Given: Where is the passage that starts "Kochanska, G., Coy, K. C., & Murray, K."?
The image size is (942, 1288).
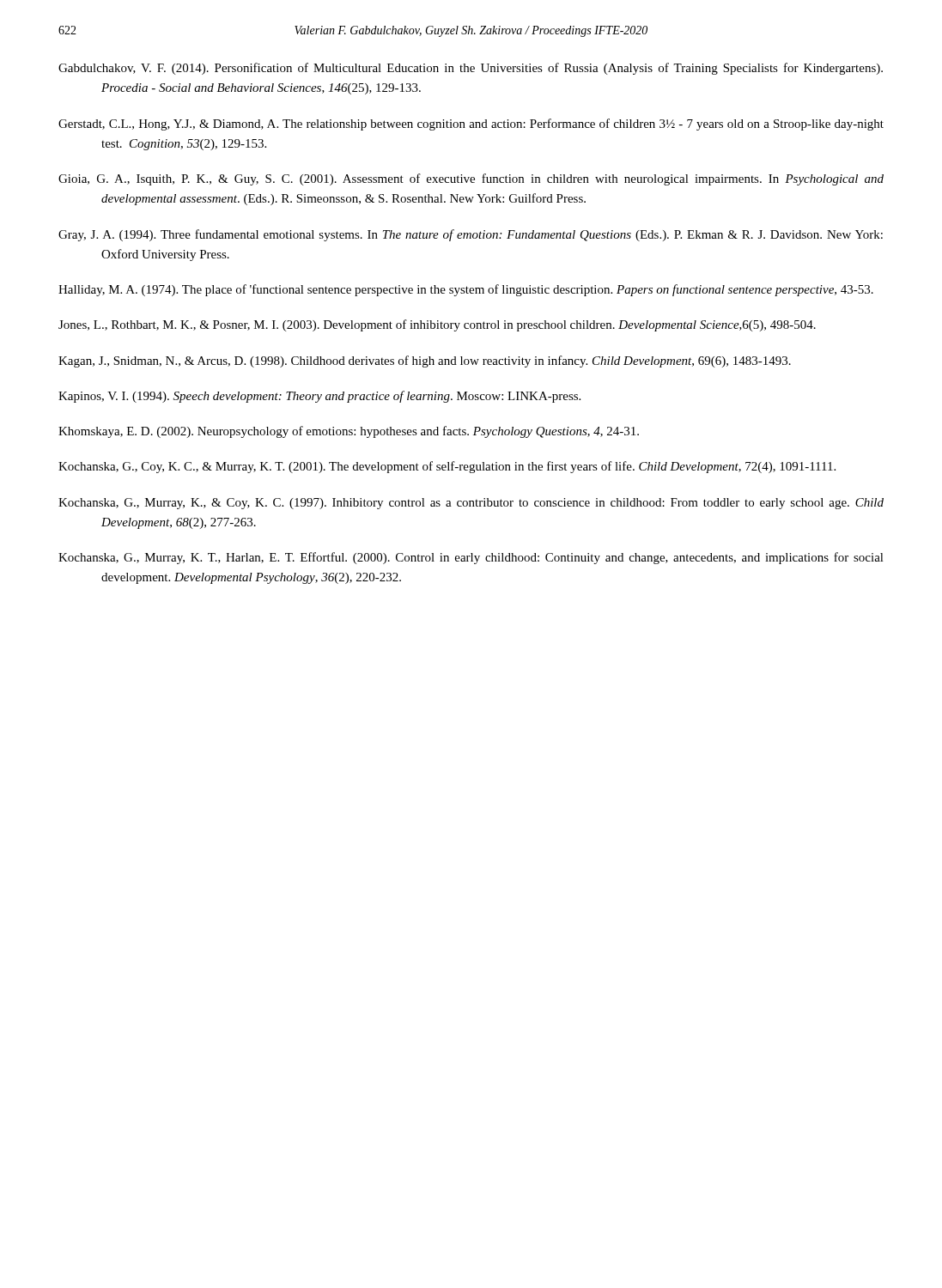Looking at the screenshot, I should coord(447,466).
